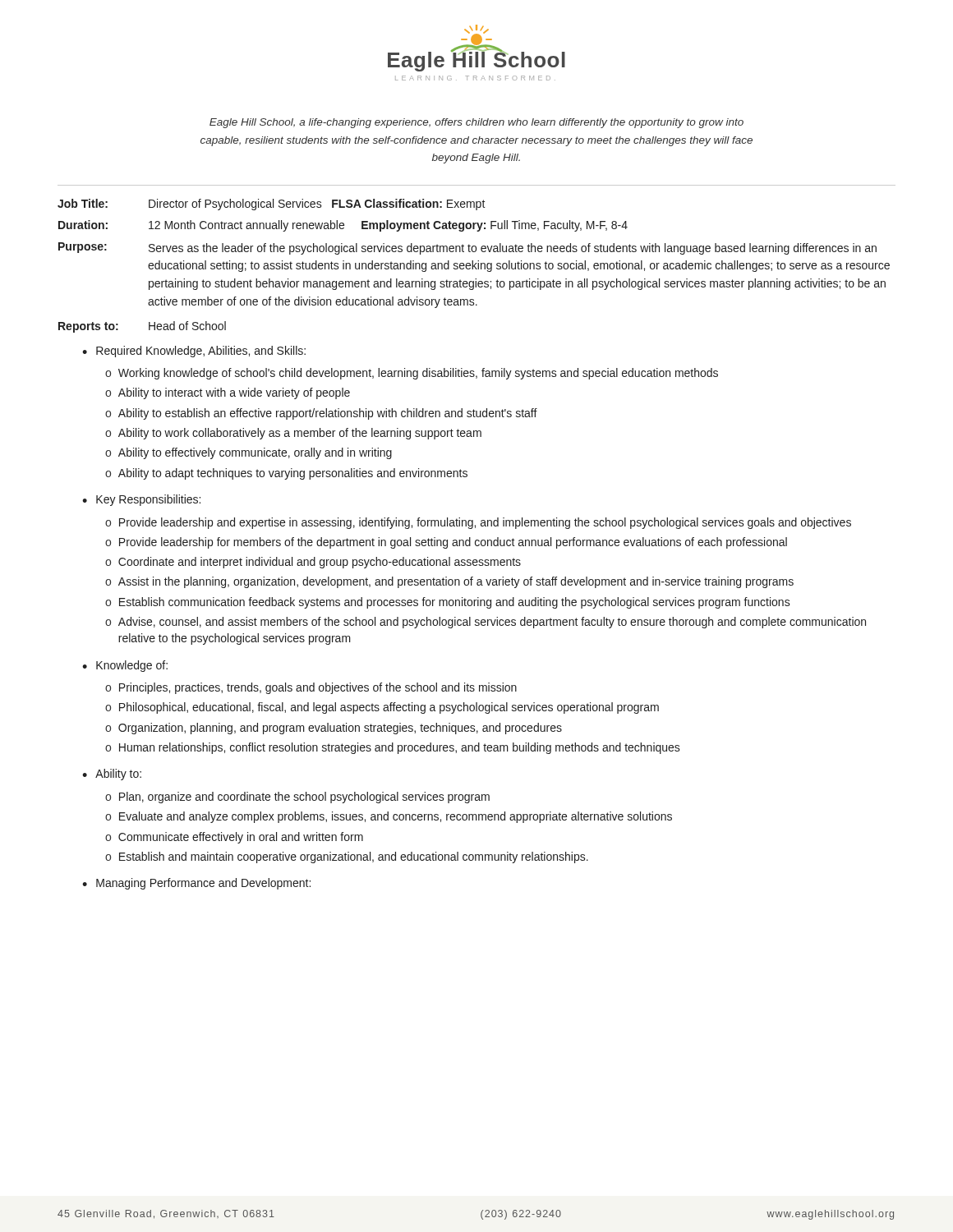Image resolution: width=953 pixels, height=1232 pixels.
Task: Locate the list item containing "oAbility to effectively communicate, orally"
Action: [249, 453]
